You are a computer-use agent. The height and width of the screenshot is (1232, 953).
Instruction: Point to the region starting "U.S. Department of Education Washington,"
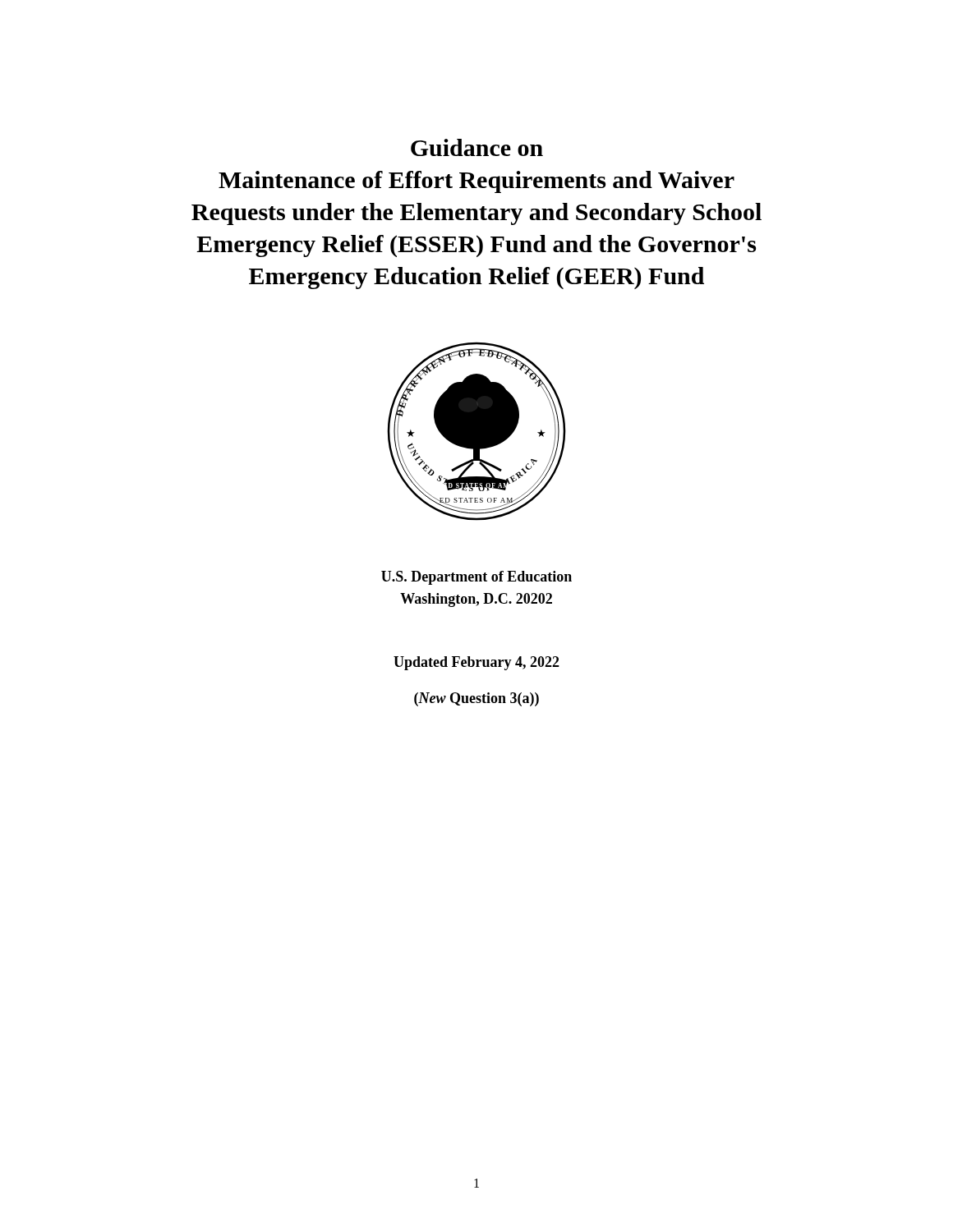point(476,588)
